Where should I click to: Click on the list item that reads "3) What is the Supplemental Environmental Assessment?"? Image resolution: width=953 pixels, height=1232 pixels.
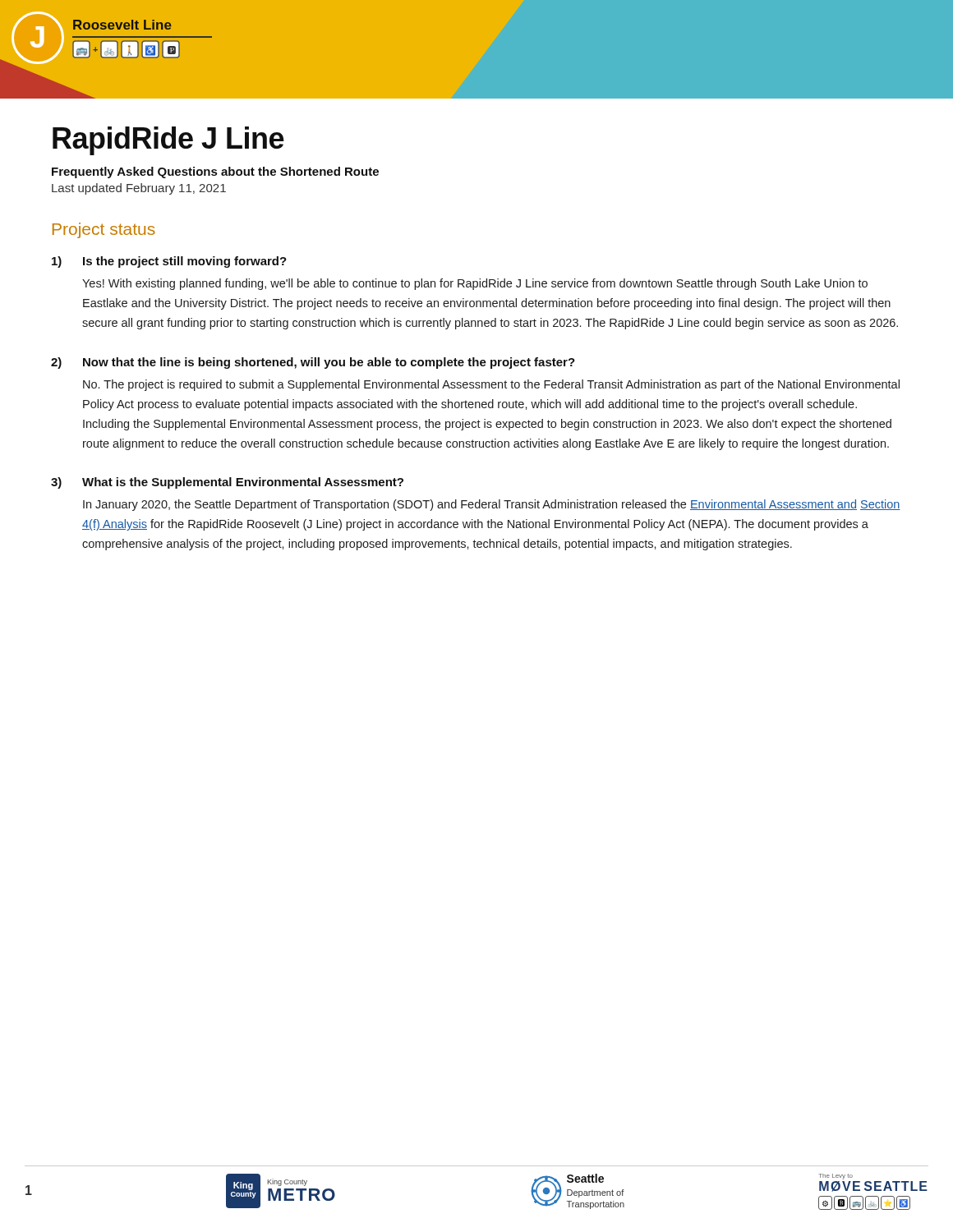[476, 515]
